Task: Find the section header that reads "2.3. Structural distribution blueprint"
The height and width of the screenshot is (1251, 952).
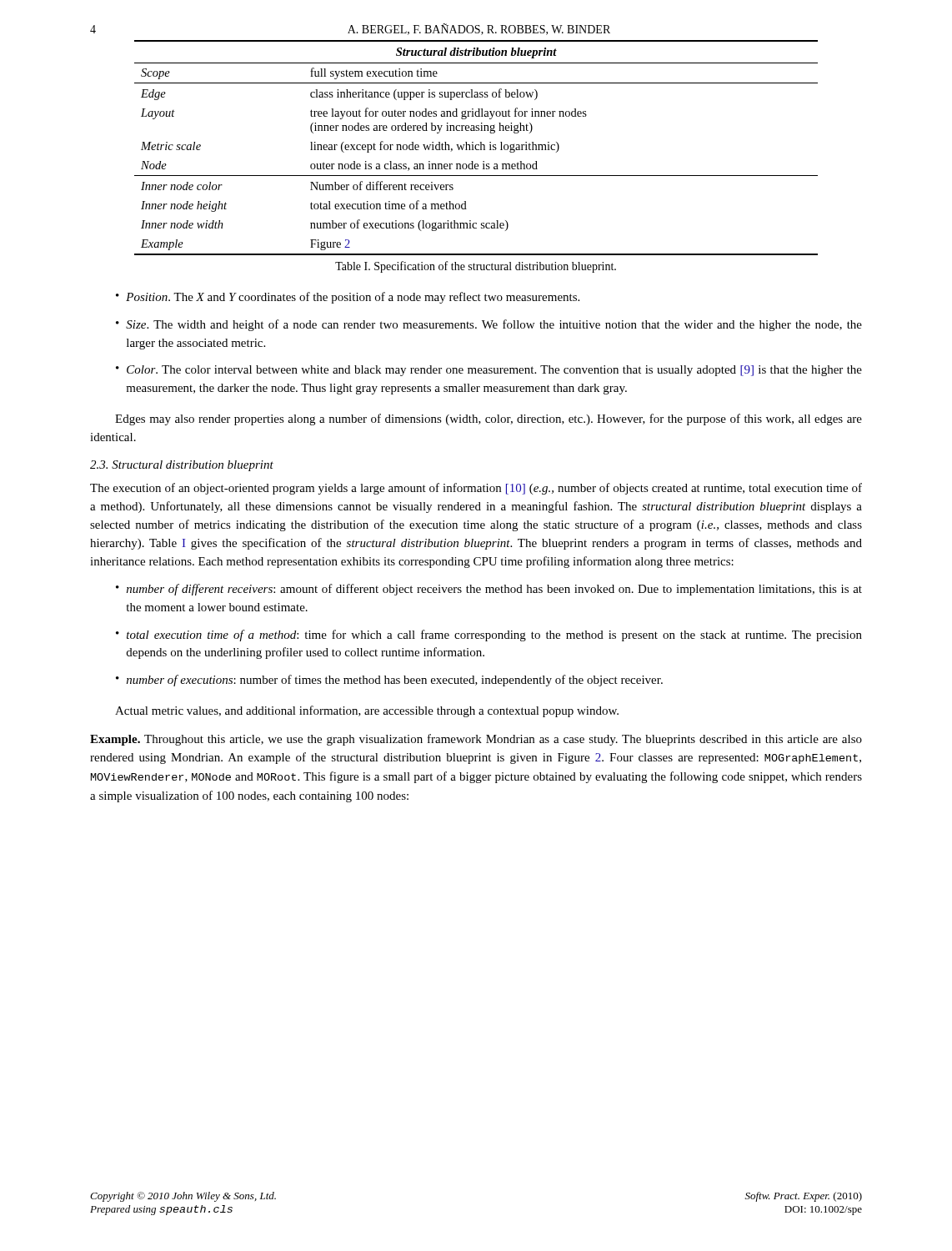Action: pos(182,464)
